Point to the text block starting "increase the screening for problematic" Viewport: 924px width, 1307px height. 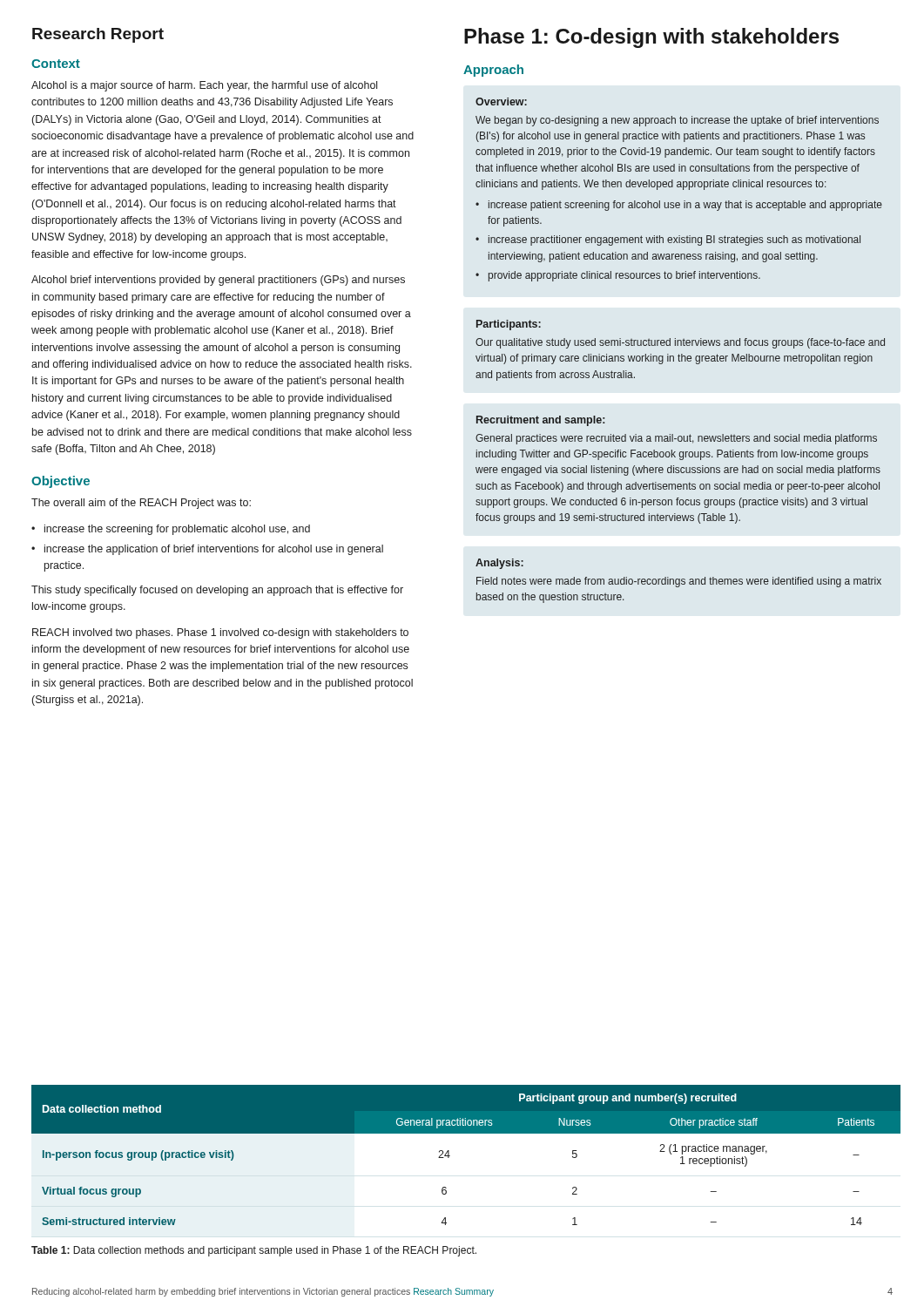point(177,529)
